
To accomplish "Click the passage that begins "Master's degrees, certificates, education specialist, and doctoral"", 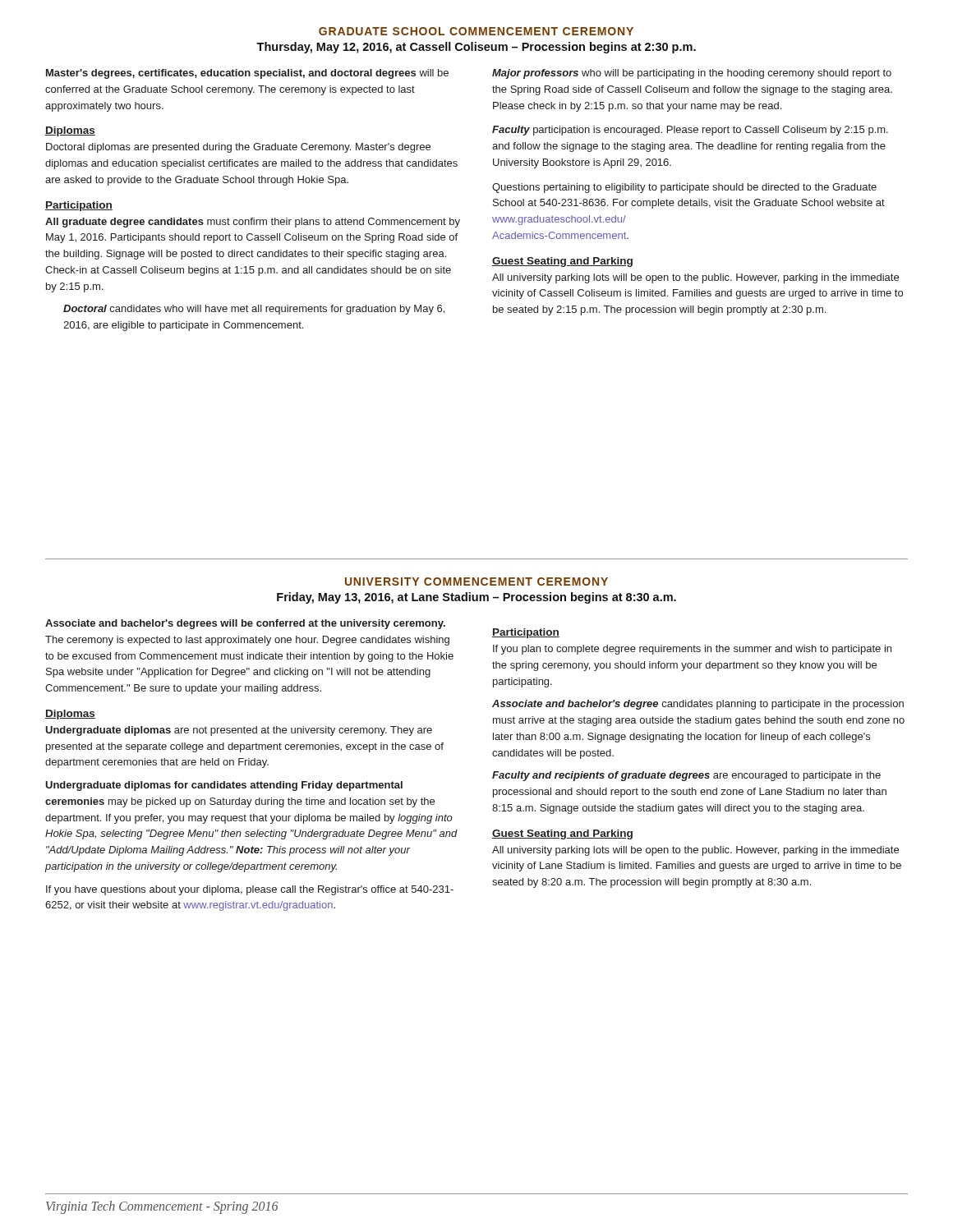I will point(247,89).
